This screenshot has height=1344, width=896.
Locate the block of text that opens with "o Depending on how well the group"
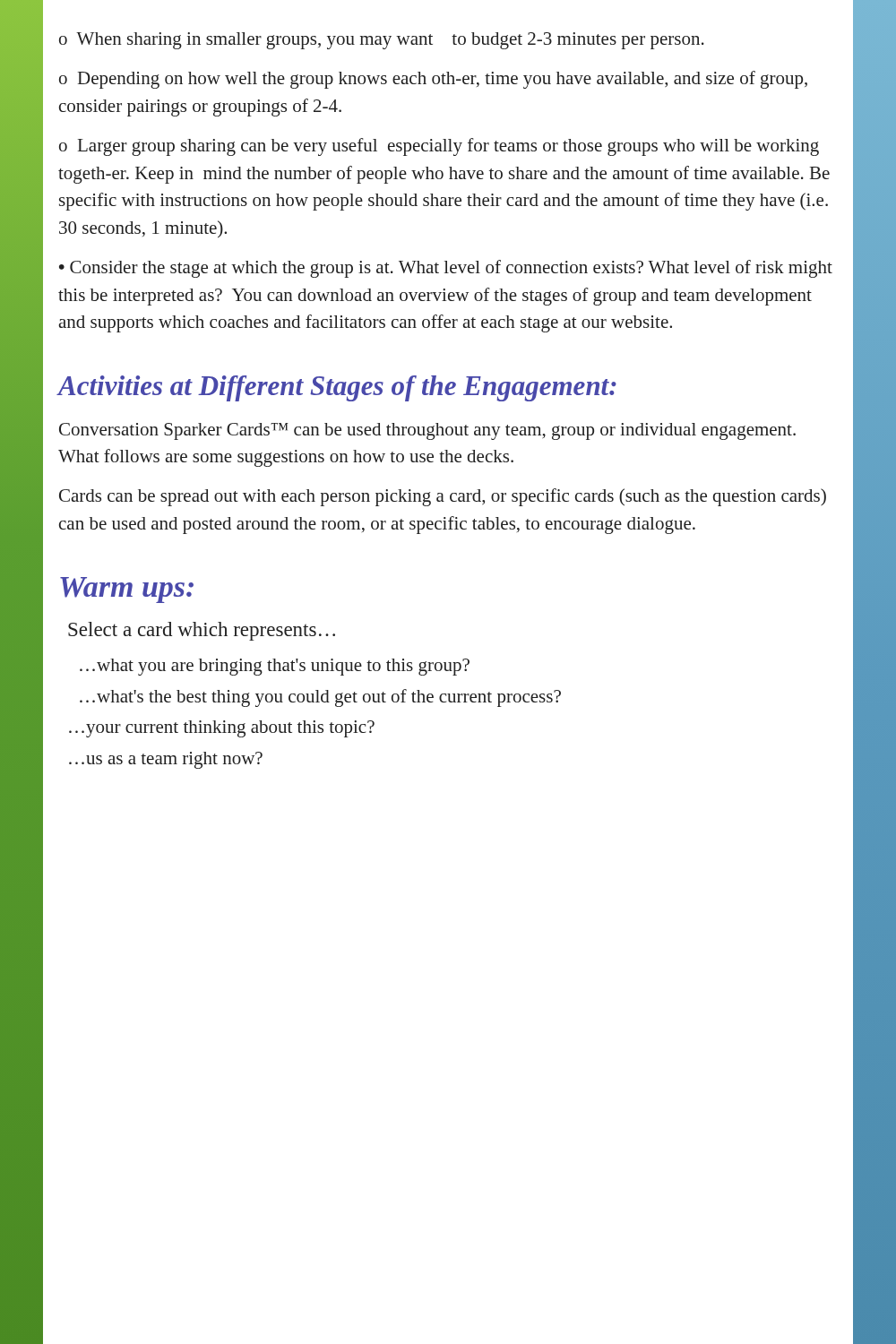433,92
